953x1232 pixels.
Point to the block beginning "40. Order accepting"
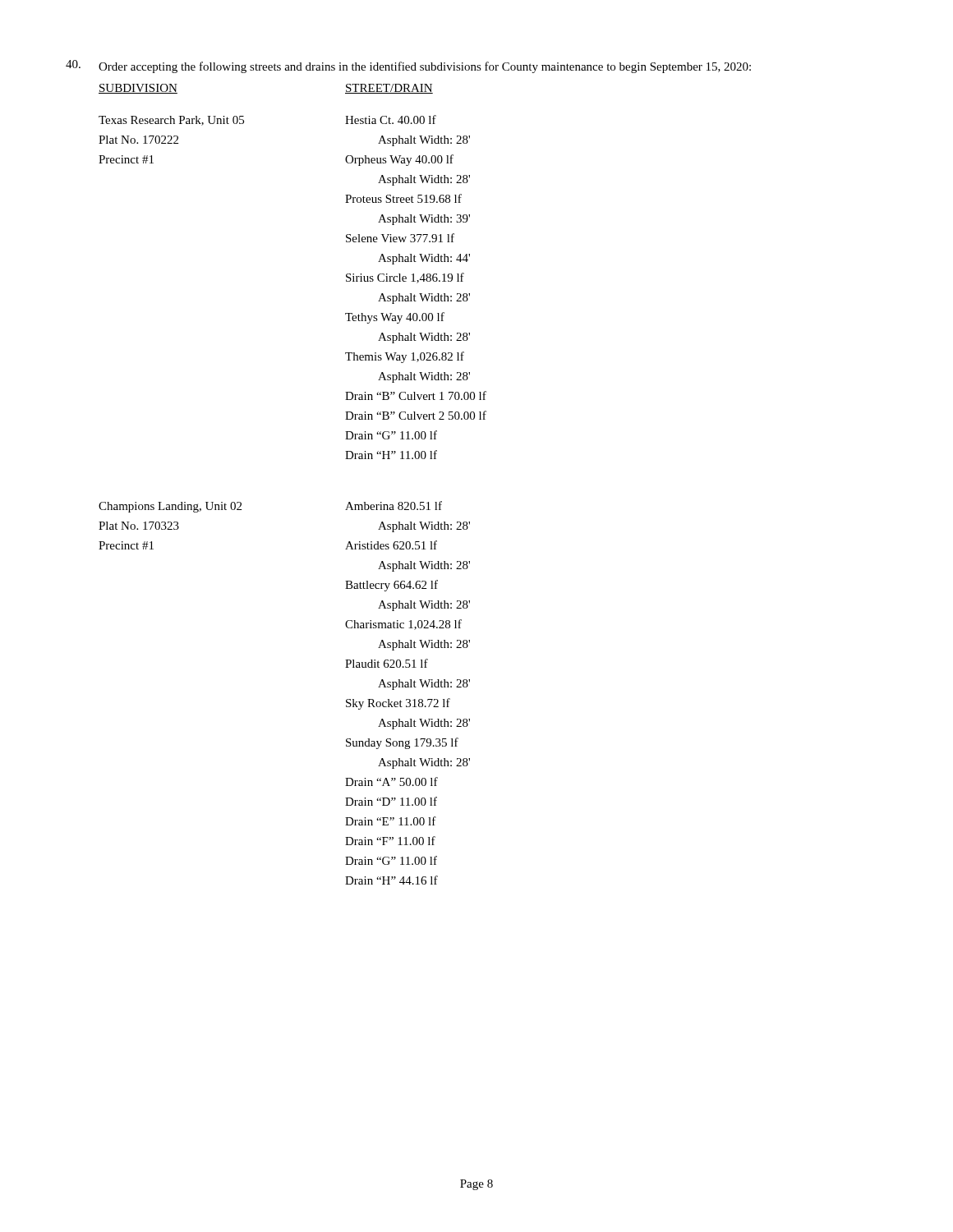(x=409, y=67)
